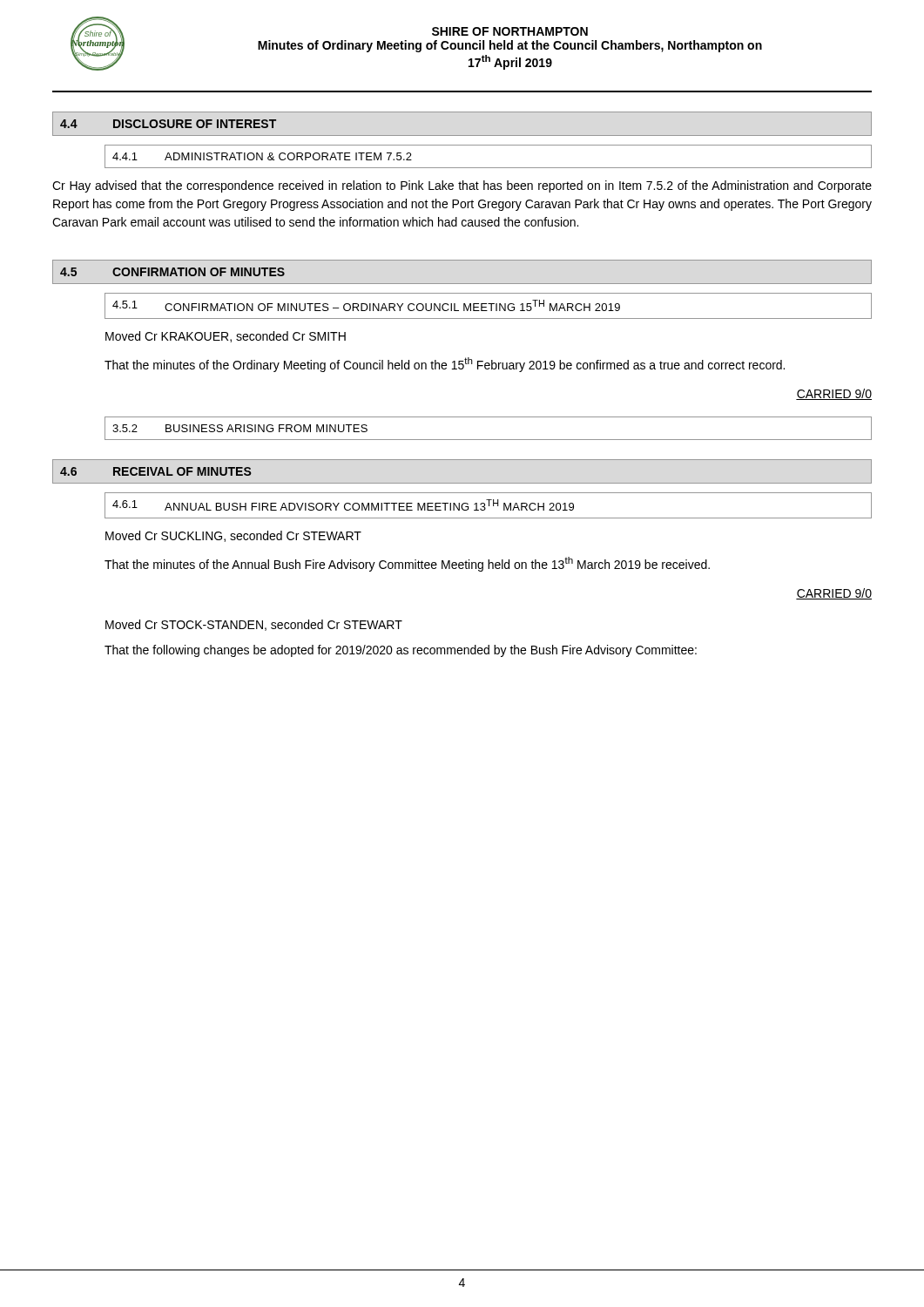Locate the section header containing "4.6.1 ANNUAL BUSH FIRE ADVISORY"

344,506
